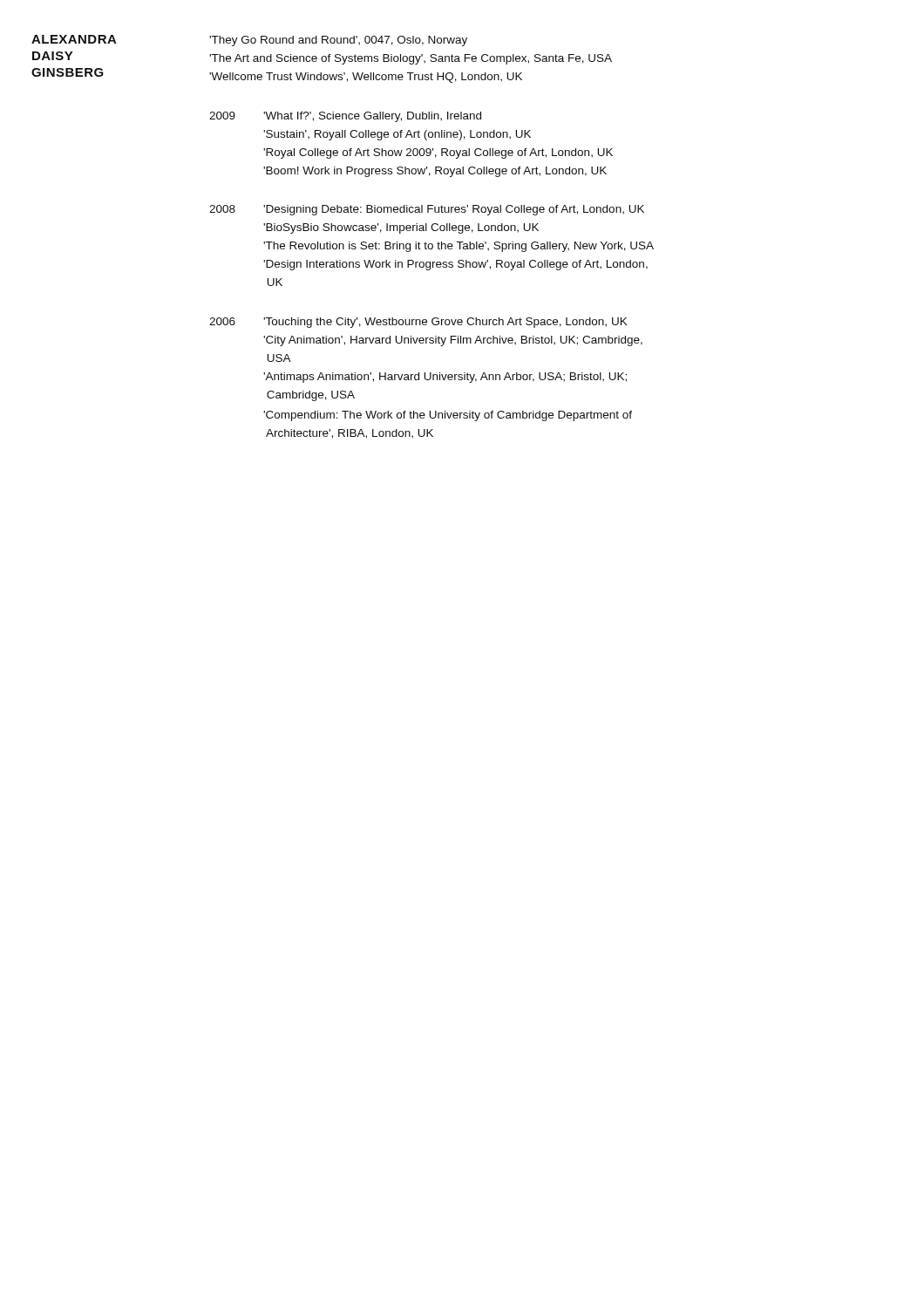Select the list item that says "'What If?', Science"
Image resolution: width=924 pixels, height=1308 pixels.
click(x=373, y=115)
